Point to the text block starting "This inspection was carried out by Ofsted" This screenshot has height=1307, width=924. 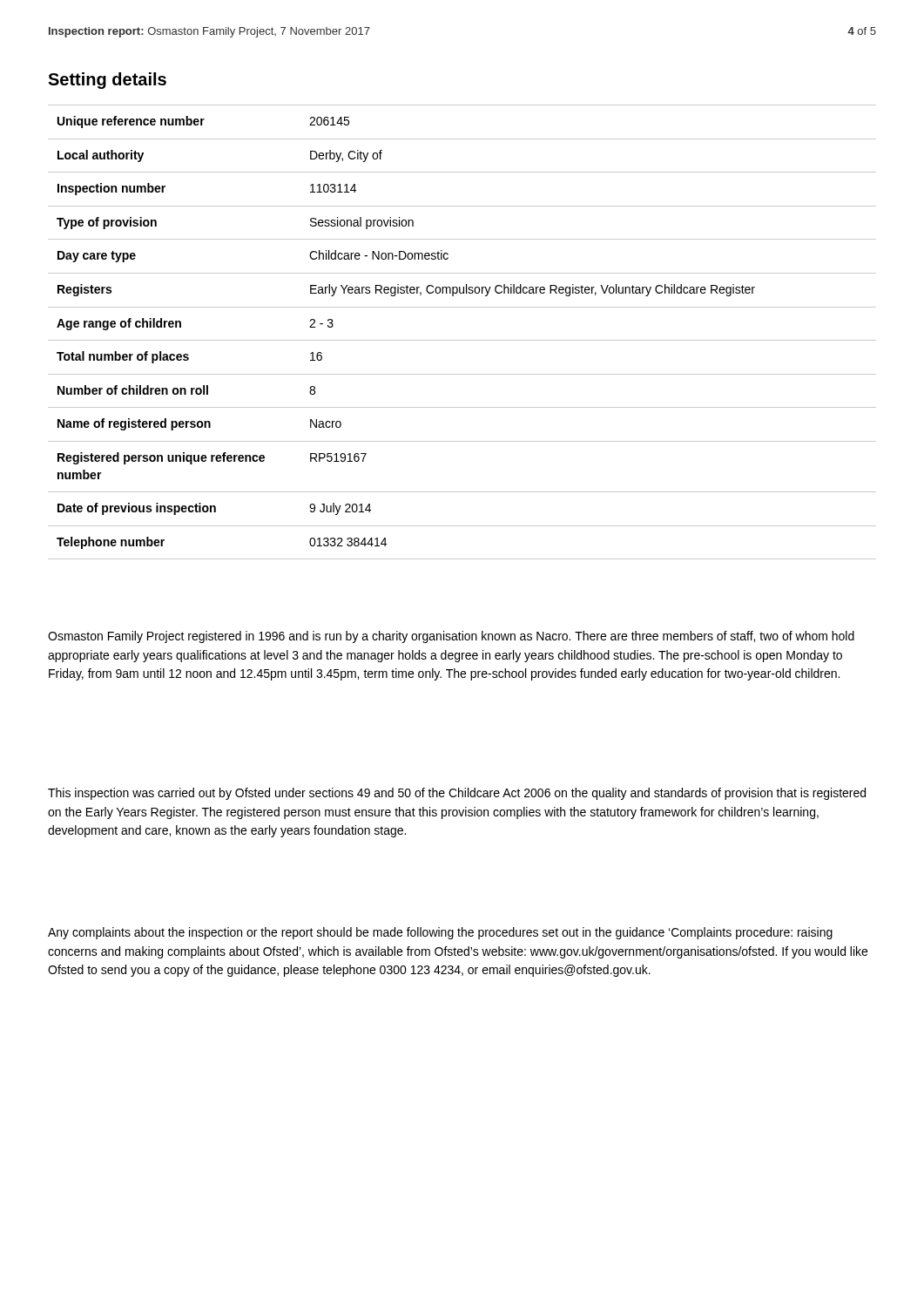tap(457, 812)
